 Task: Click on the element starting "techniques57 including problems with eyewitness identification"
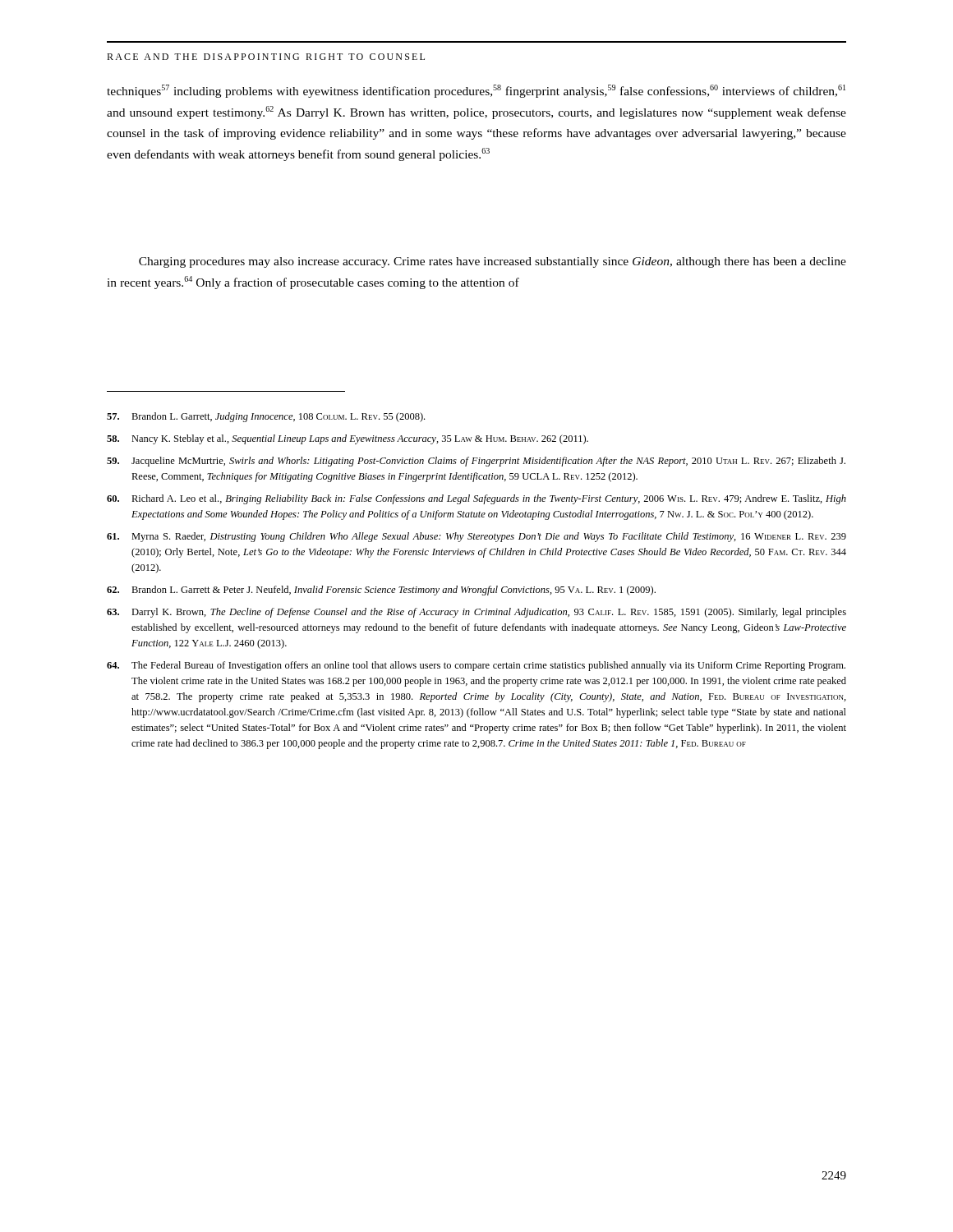[476, 122]
